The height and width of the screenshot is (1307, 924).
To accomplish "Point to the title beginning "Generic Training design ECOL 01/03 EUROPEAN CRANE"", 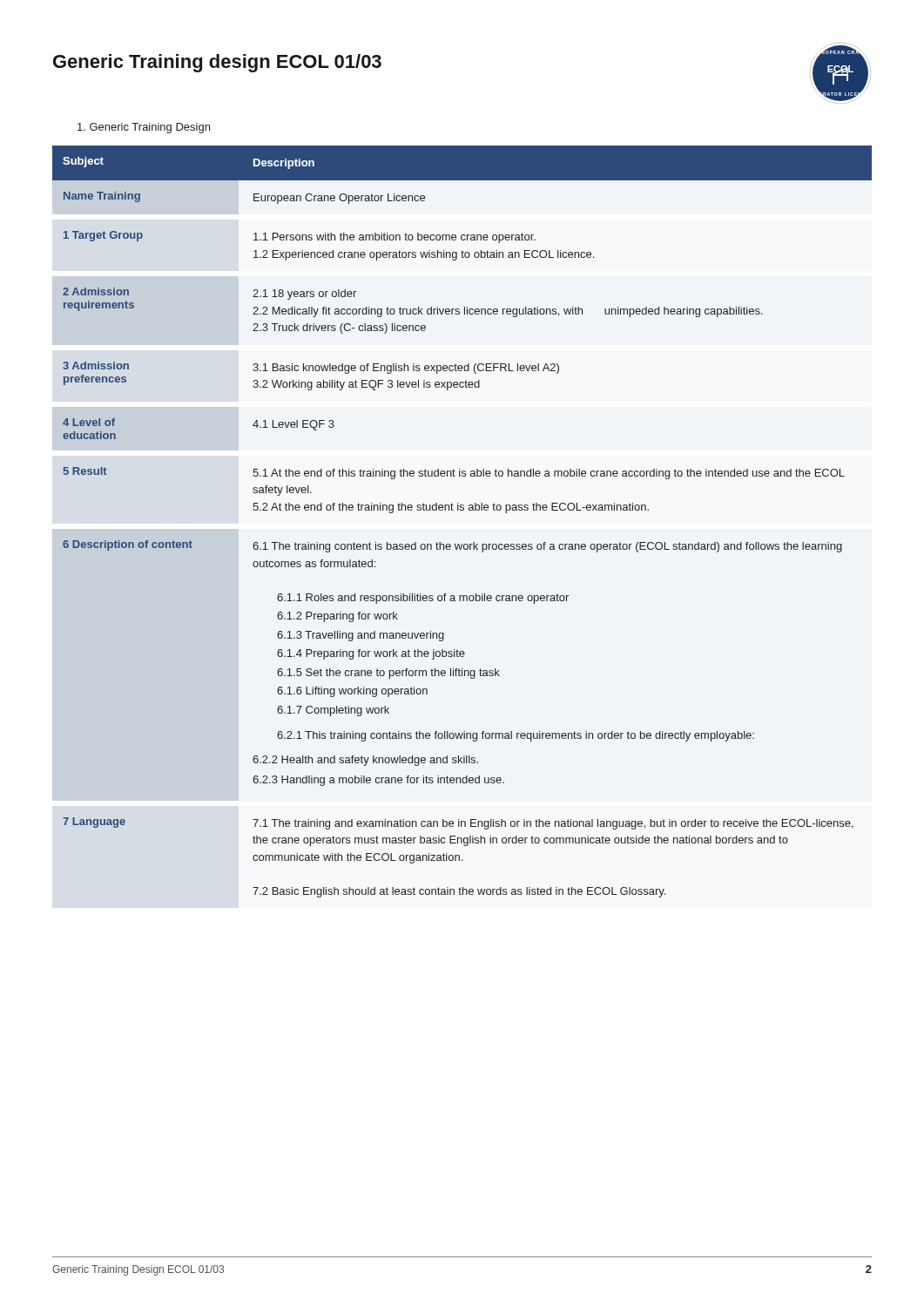I will [214, 68].
